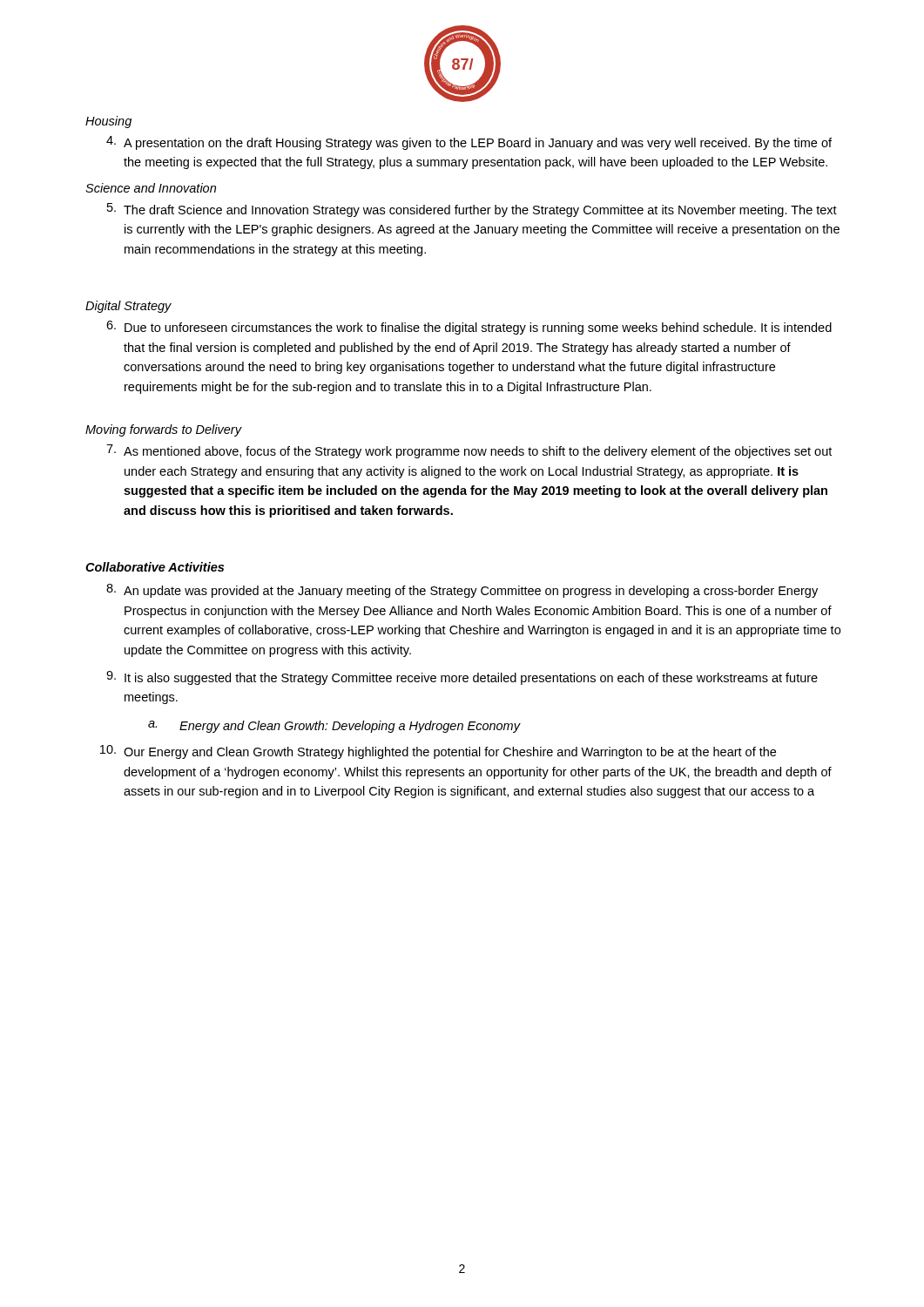Point to the region starting "a. Energy and Clean Growth:"
This screenshot has width=924, height=1307.
pyautogui.click(x=497, y=726)
